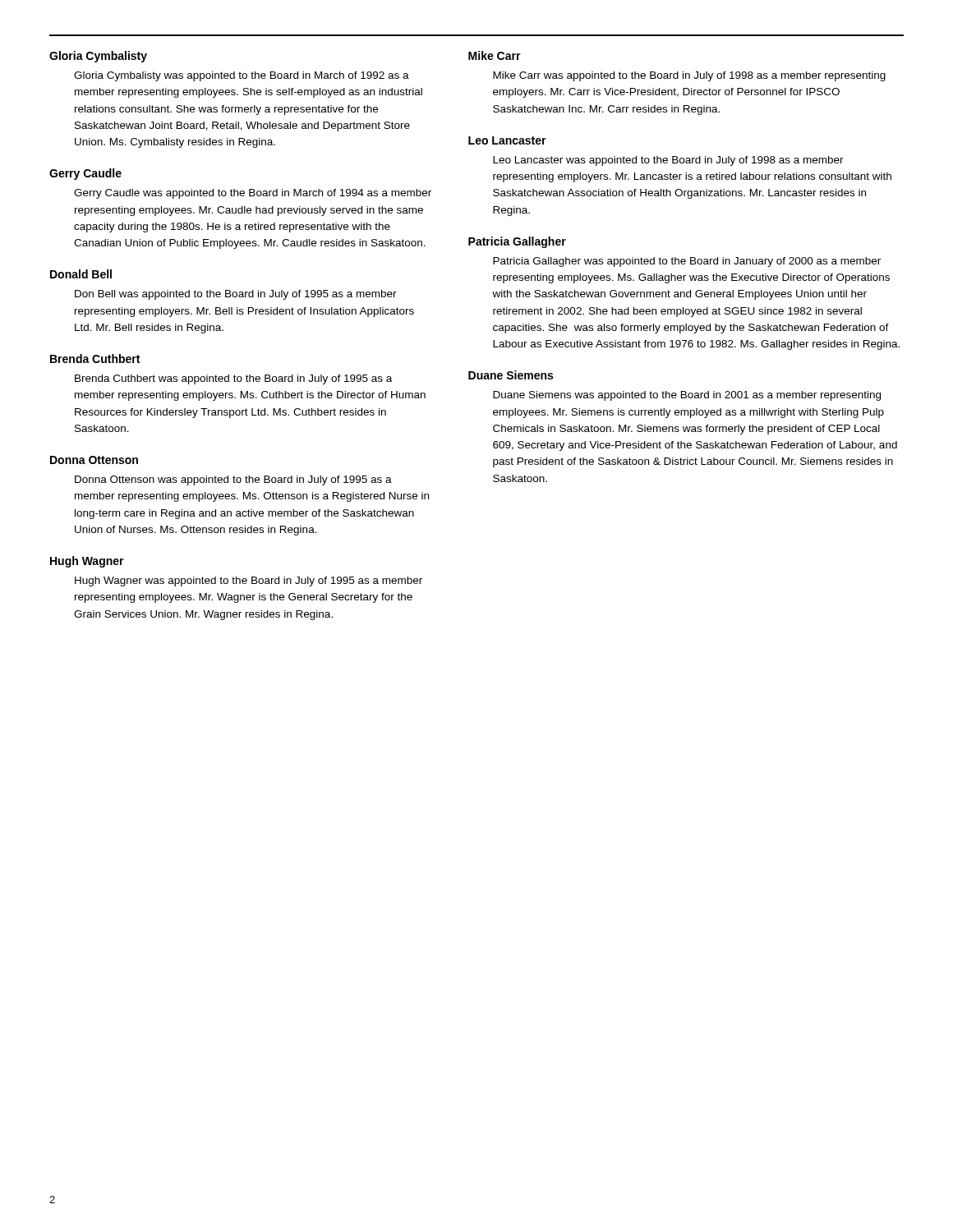Where does it say "Brenda Cuthbert"?
Image resolution: width=953 pixels, height=1232 pixels.
click(95, 359)
